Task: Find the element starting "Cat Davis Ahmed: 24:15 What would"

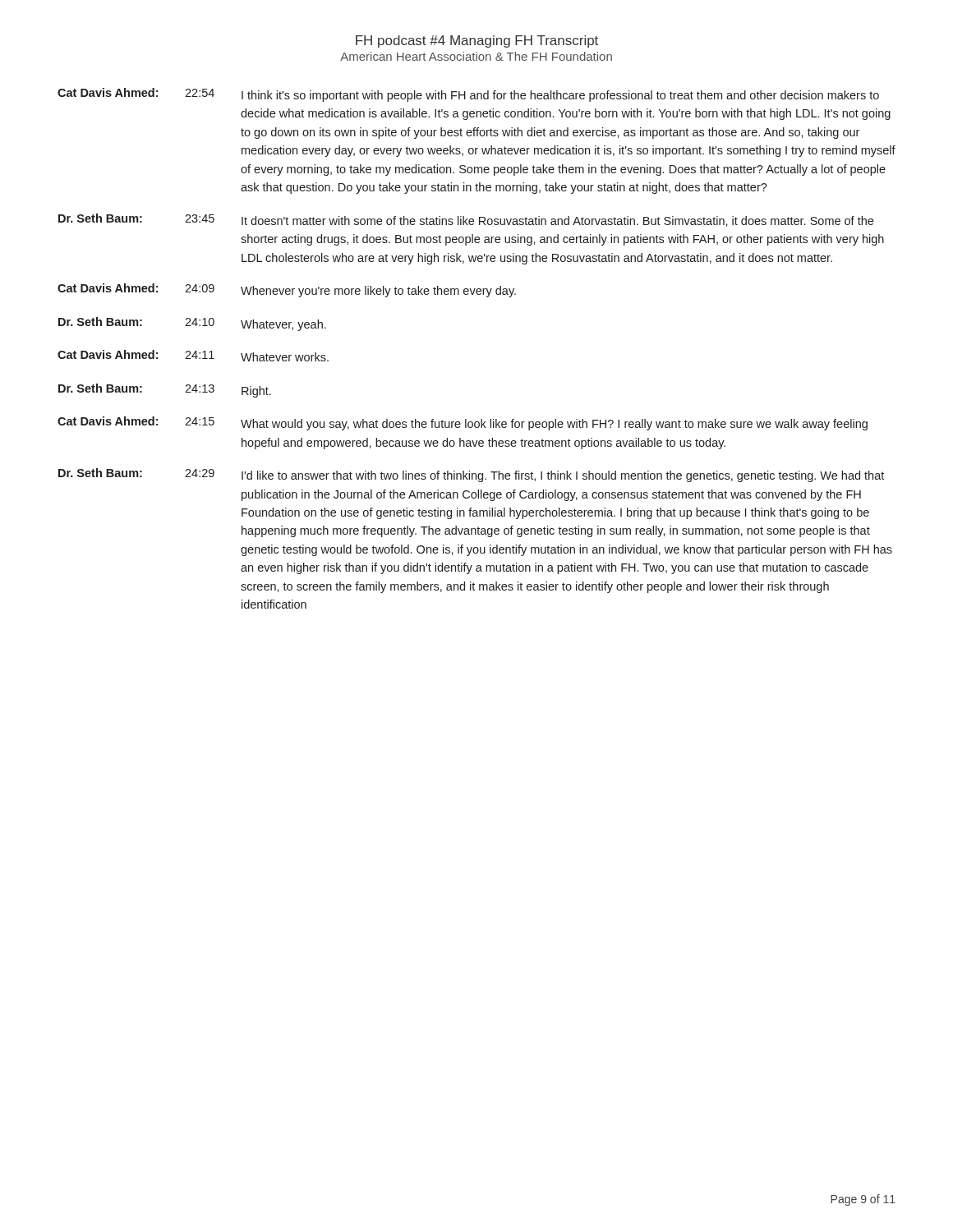Action: click(x=476, y=433)
